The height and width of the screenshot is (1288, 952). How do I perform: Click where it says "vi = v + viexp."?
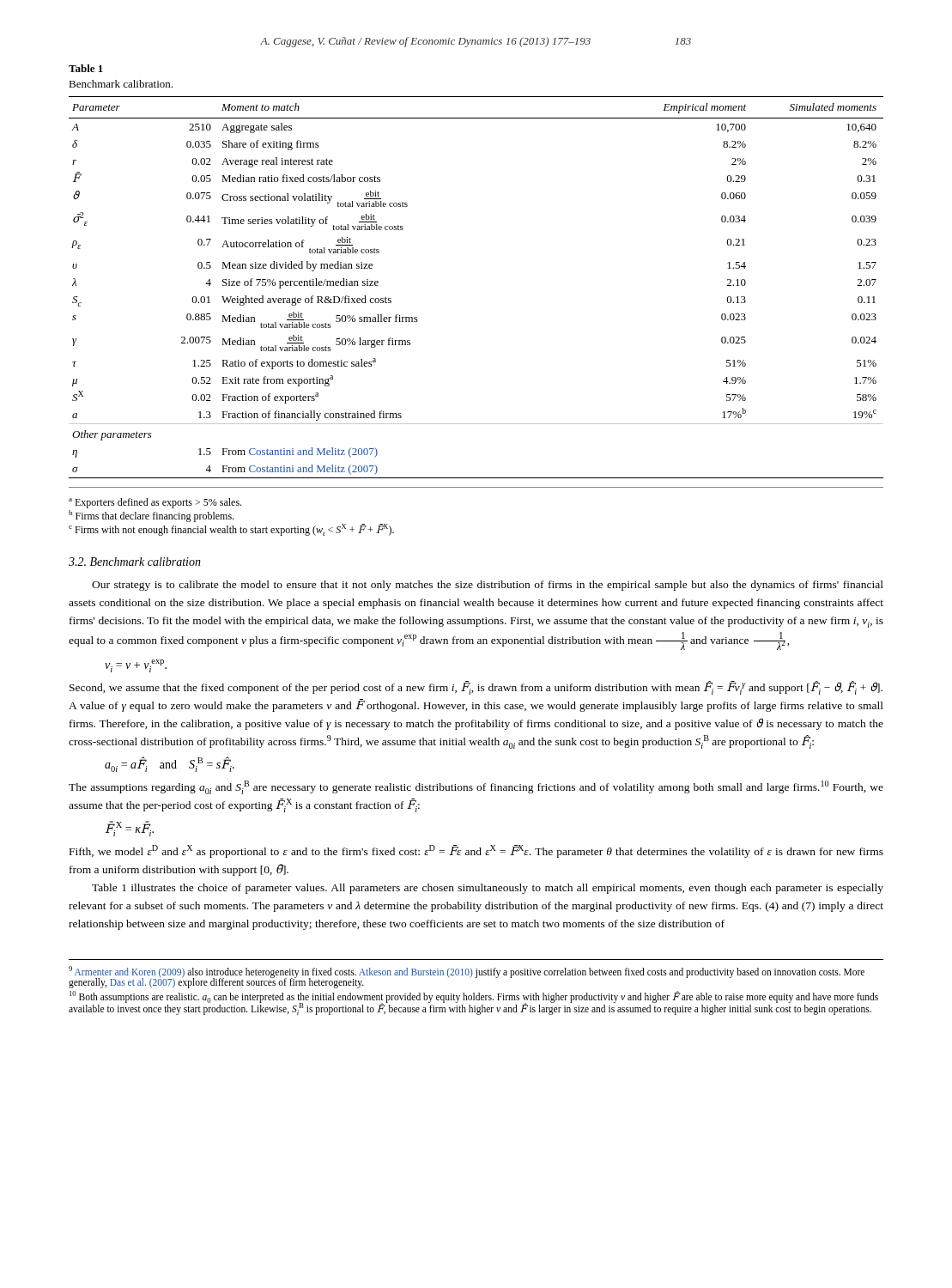click(x=136, y=665)
